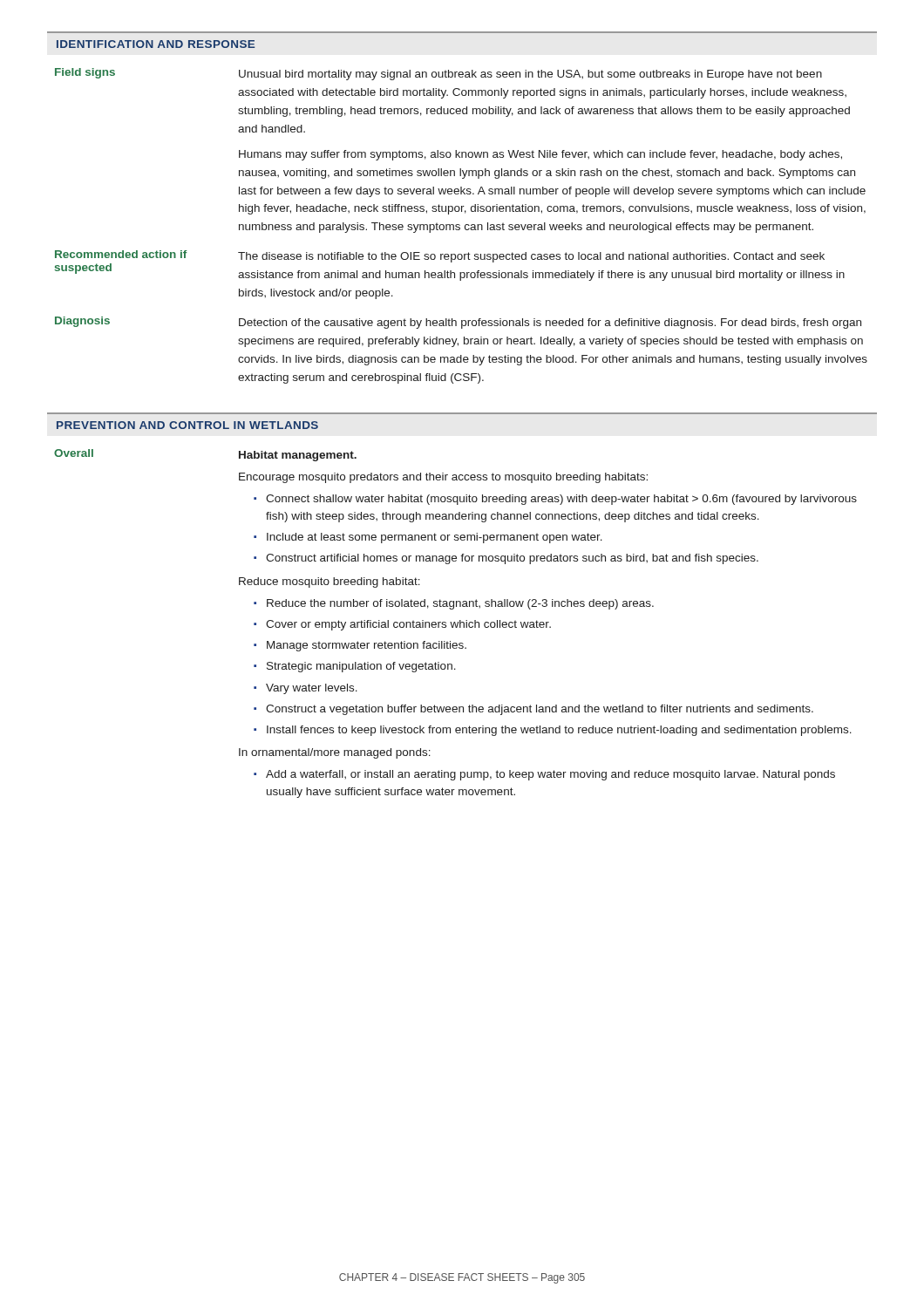Point to the passage starting "Include at least some"
The image size is (924, 1308).
(x=434, y=537)
